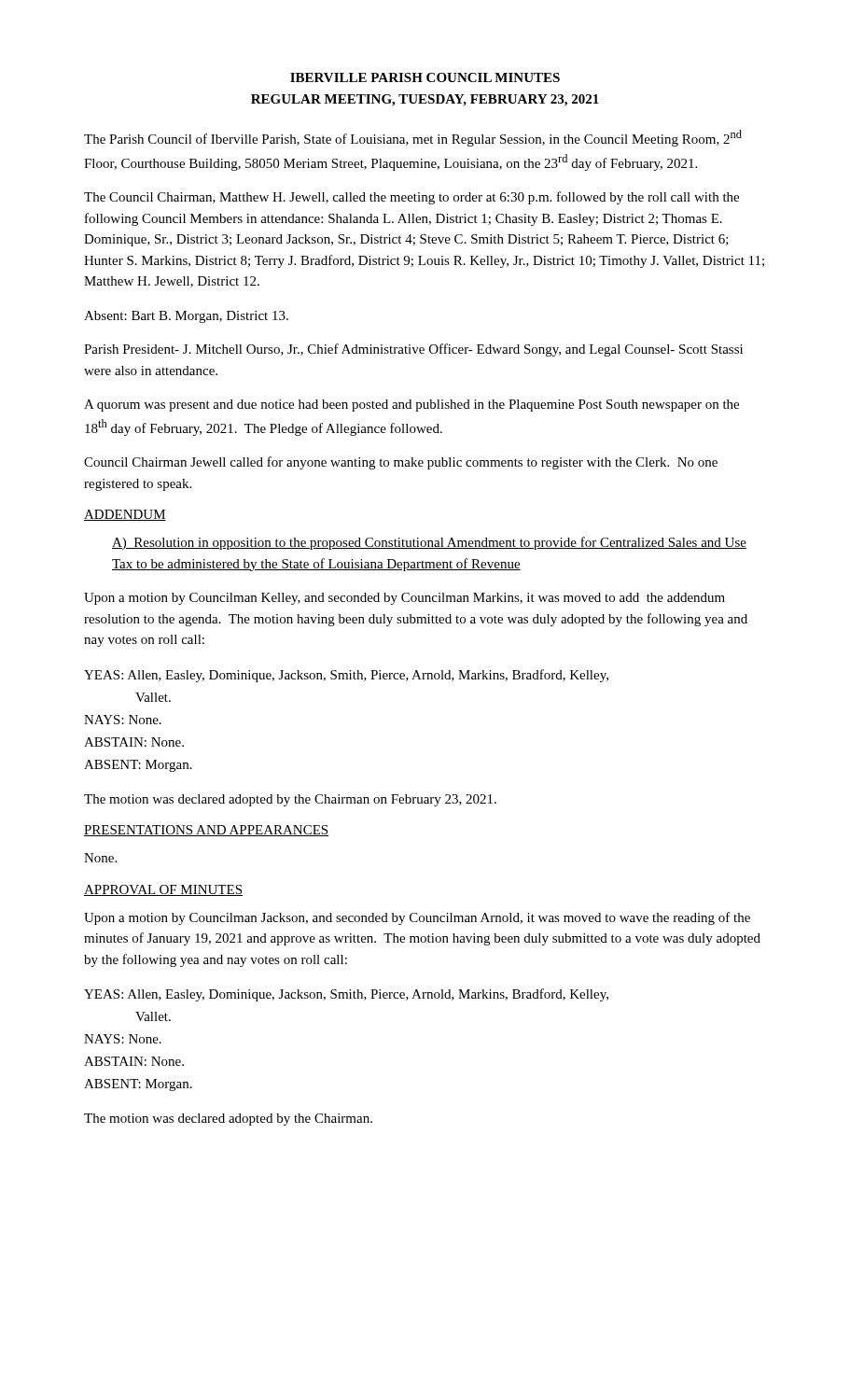The width and height of the screenshot is (850, 1400).
Task: Locate the block of text that opens with "The Council Chairman,"
Action: (425, 239)
